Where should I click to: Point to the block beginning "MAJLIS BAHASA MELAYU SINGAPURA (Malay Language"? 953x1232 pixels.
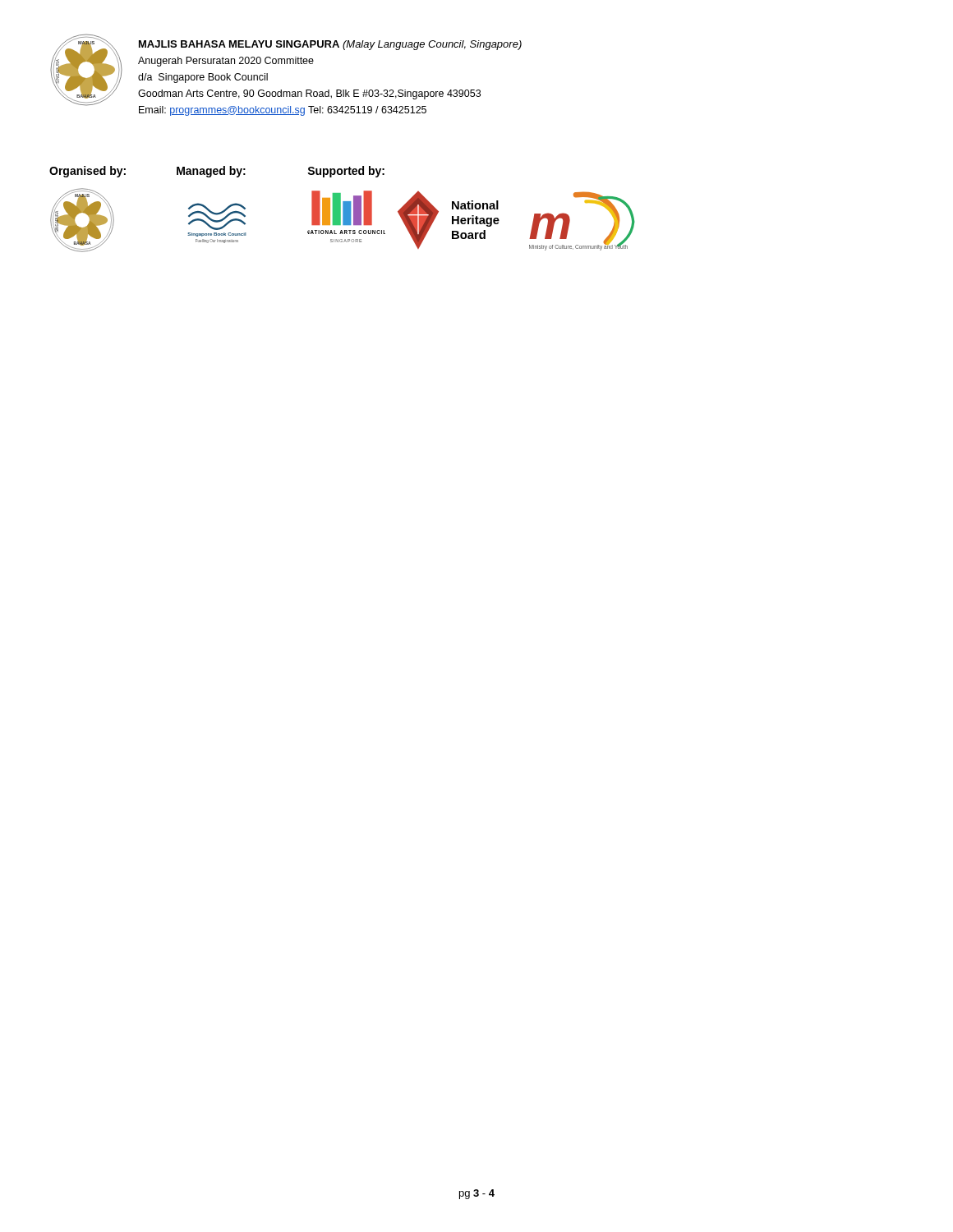[x=330, y=45]
